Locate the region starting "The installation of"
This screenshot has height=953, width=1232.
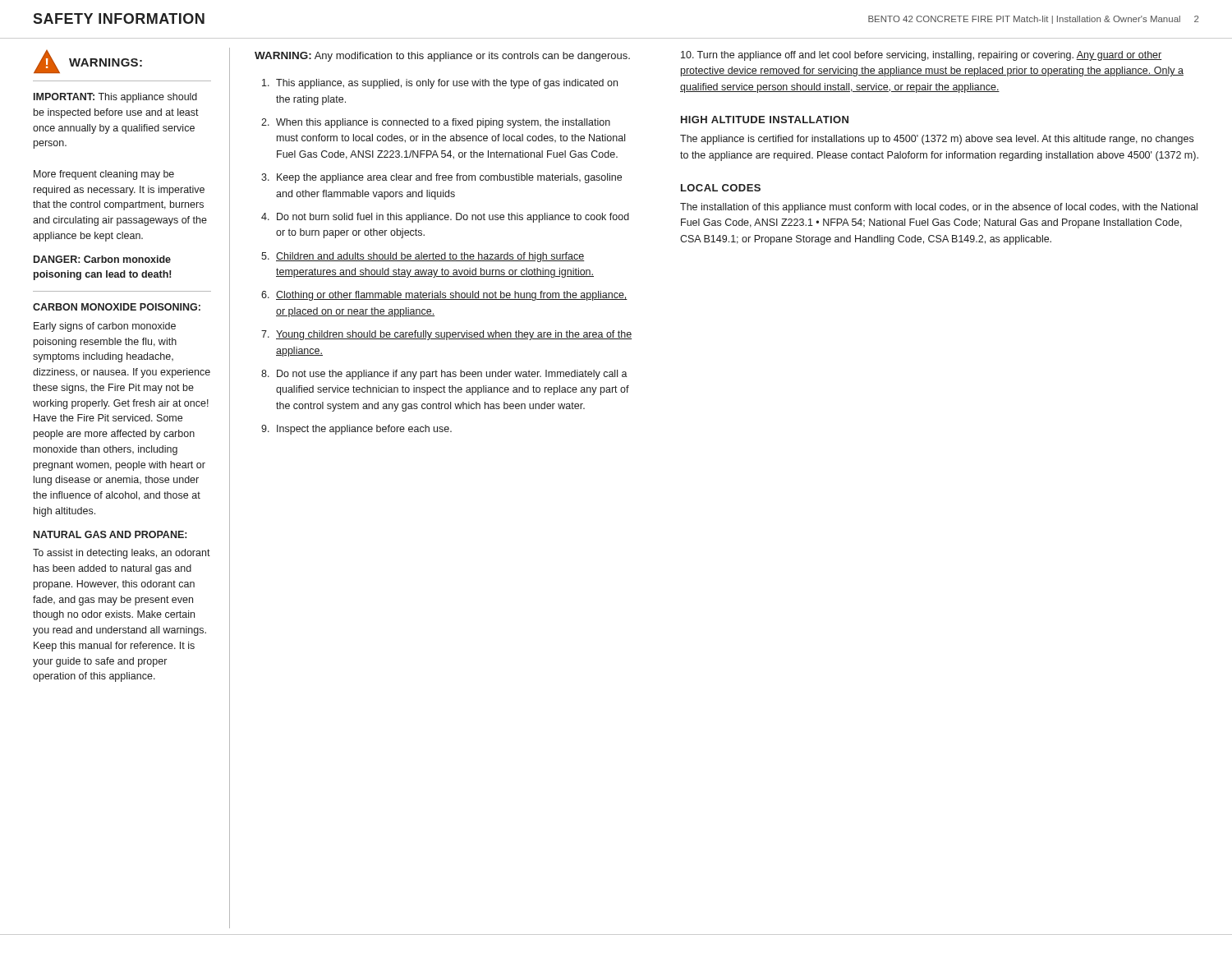939,223
